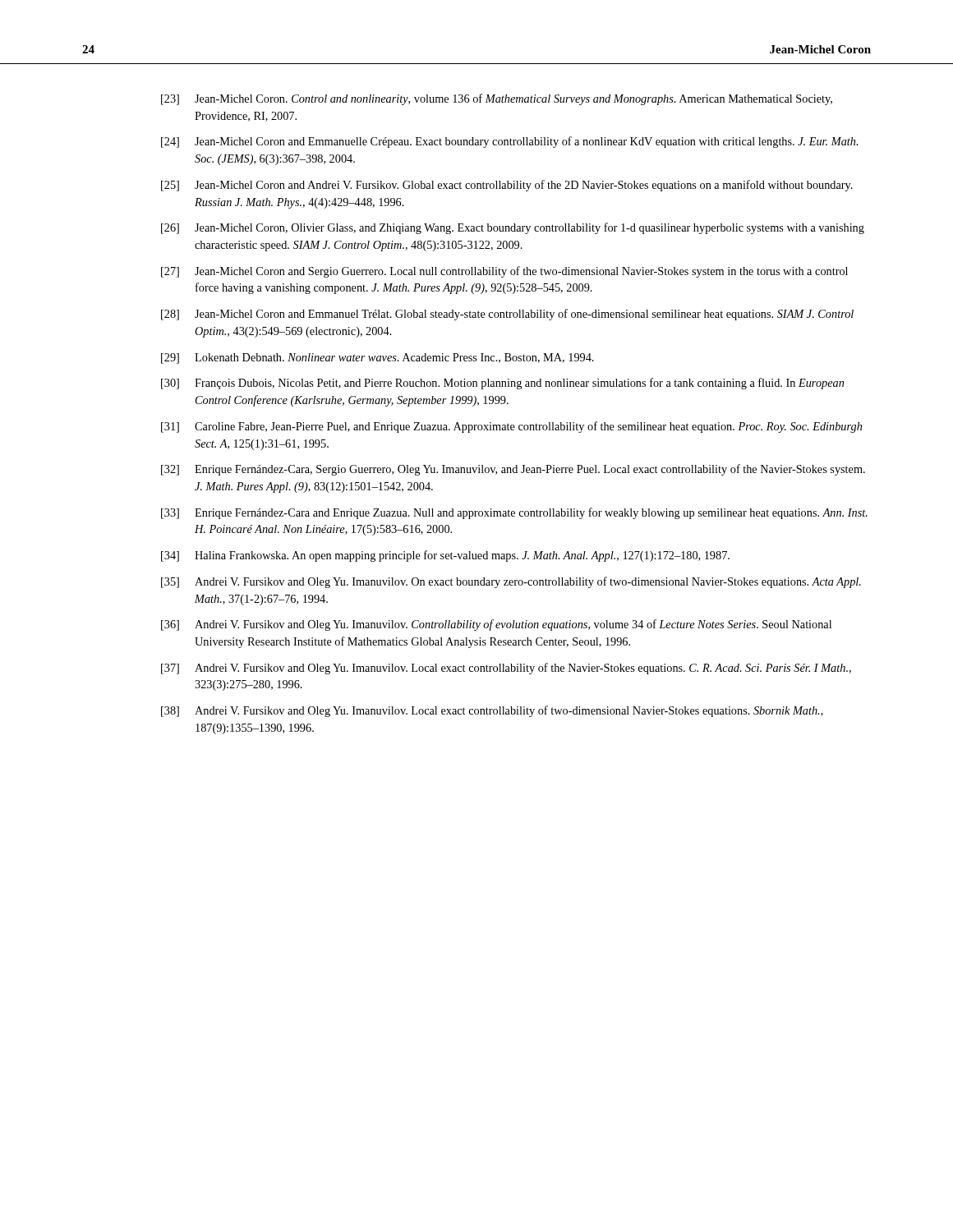Viewport: 953px width, 1232px height.
Task: Select the list item that says "[32] Enrique Fernández-Cara,"
Action: [x=516, y=478]
